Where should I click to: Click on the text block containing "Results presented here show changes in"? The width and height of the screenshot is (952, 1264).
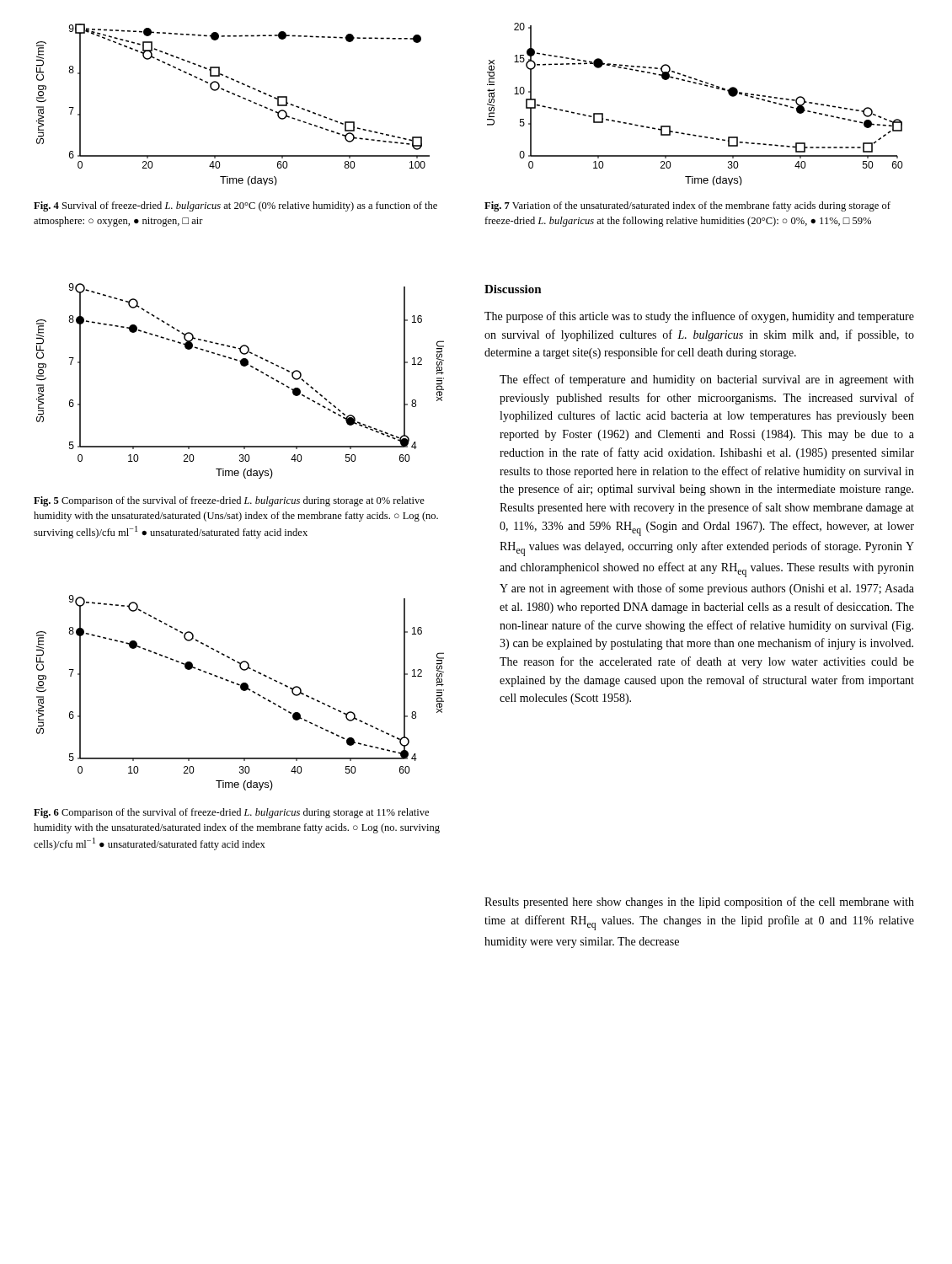click(x=699, y=922)
